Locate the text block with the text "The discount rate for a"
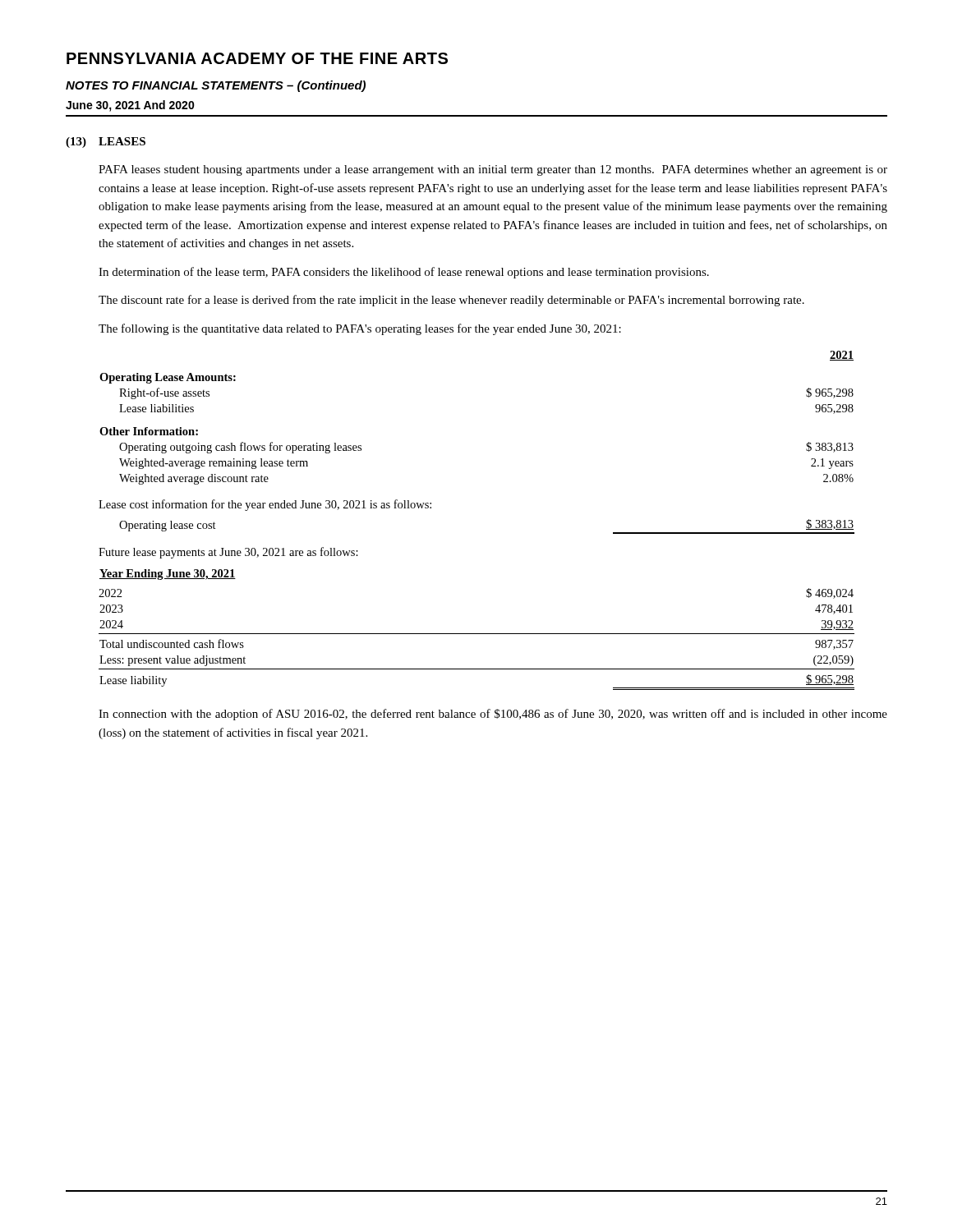 [452, 300]
